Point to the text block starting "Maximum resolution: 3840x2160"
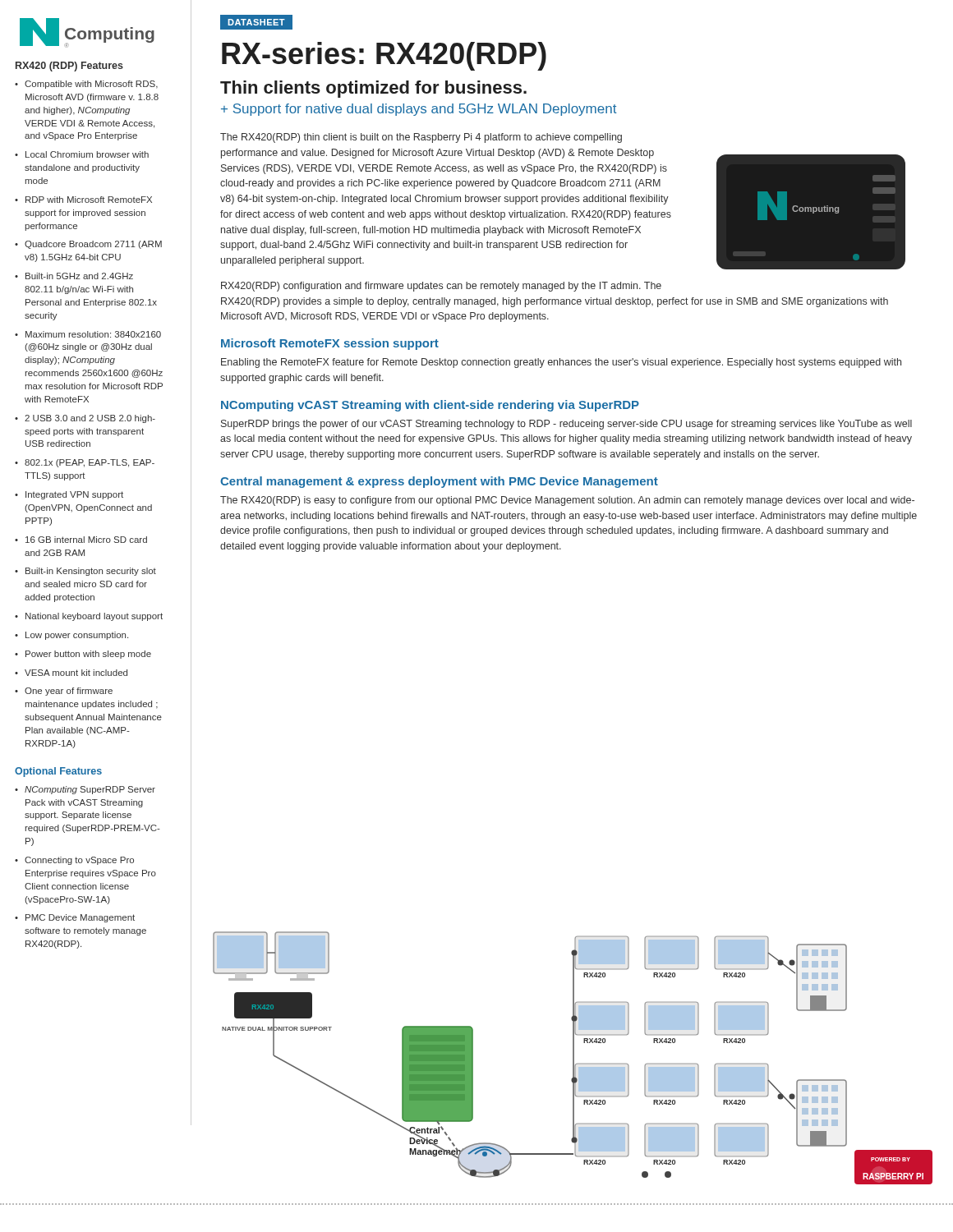Screen dimensions: 1232x953 click(x=94, y=367)
